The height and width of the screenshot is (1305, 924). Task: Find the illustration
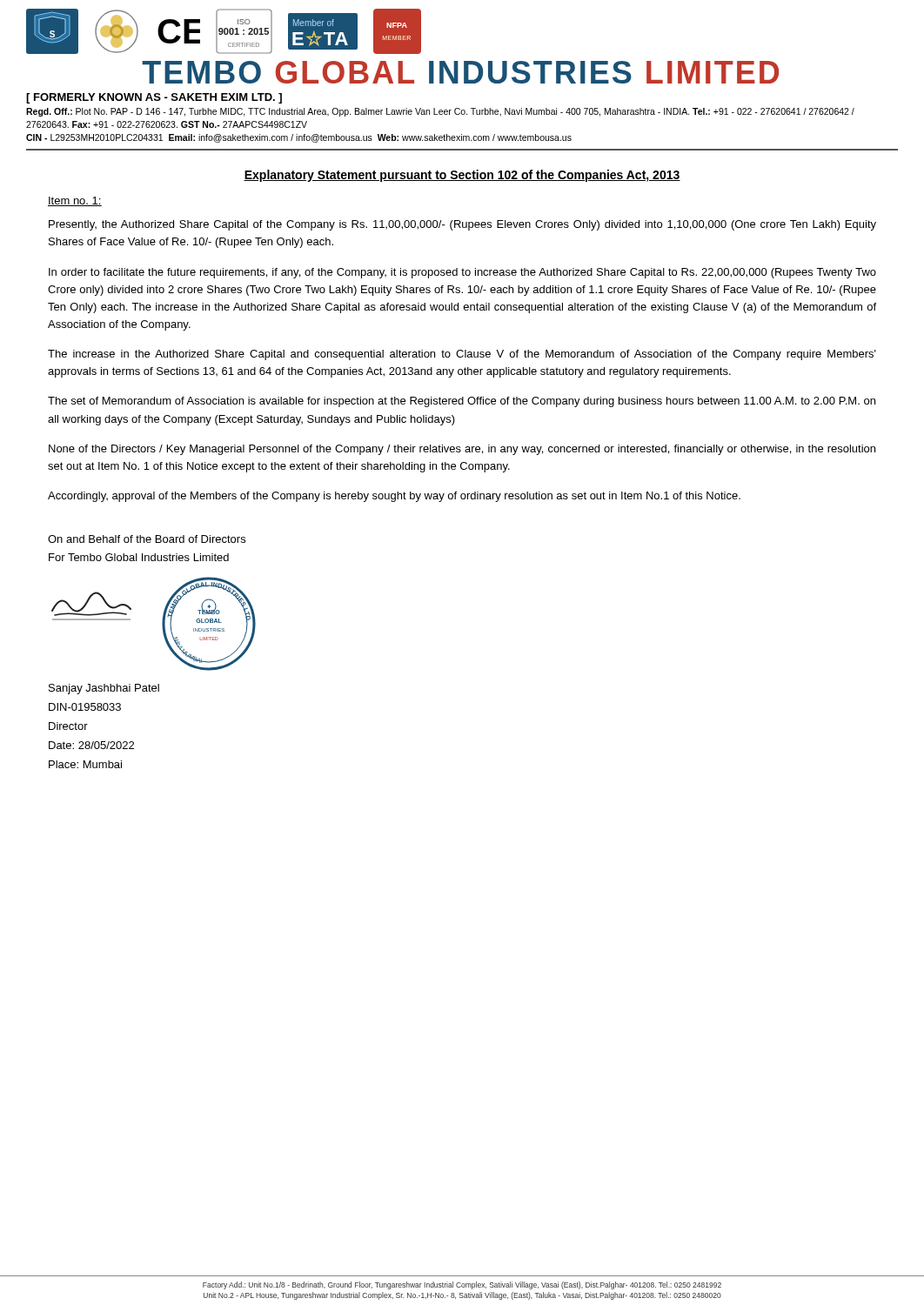[462, 623]
